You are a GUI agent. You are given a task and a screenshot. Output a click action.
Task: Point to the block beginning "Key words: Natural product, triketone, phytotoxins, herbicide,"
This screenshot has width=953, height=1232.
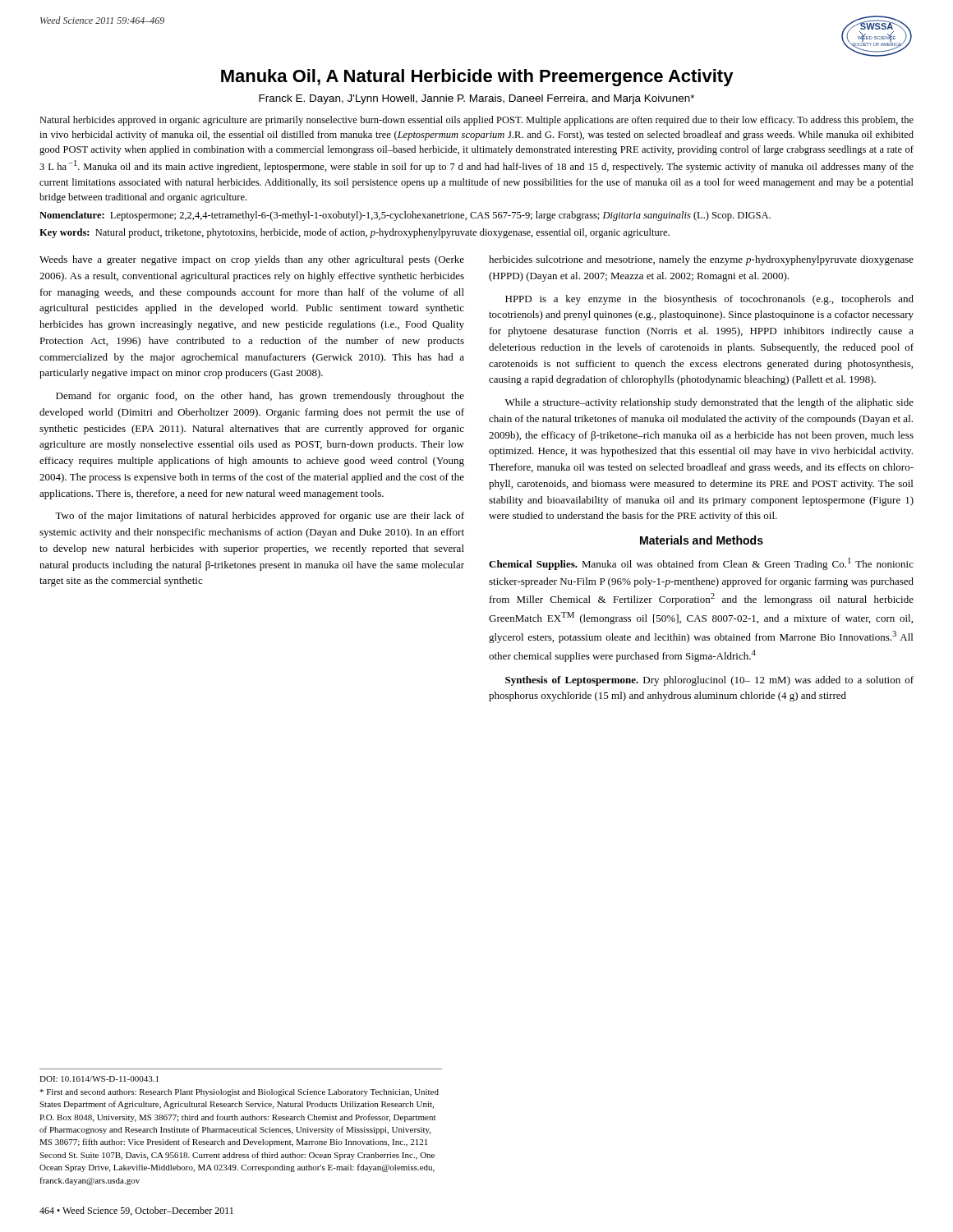[355, 232]
